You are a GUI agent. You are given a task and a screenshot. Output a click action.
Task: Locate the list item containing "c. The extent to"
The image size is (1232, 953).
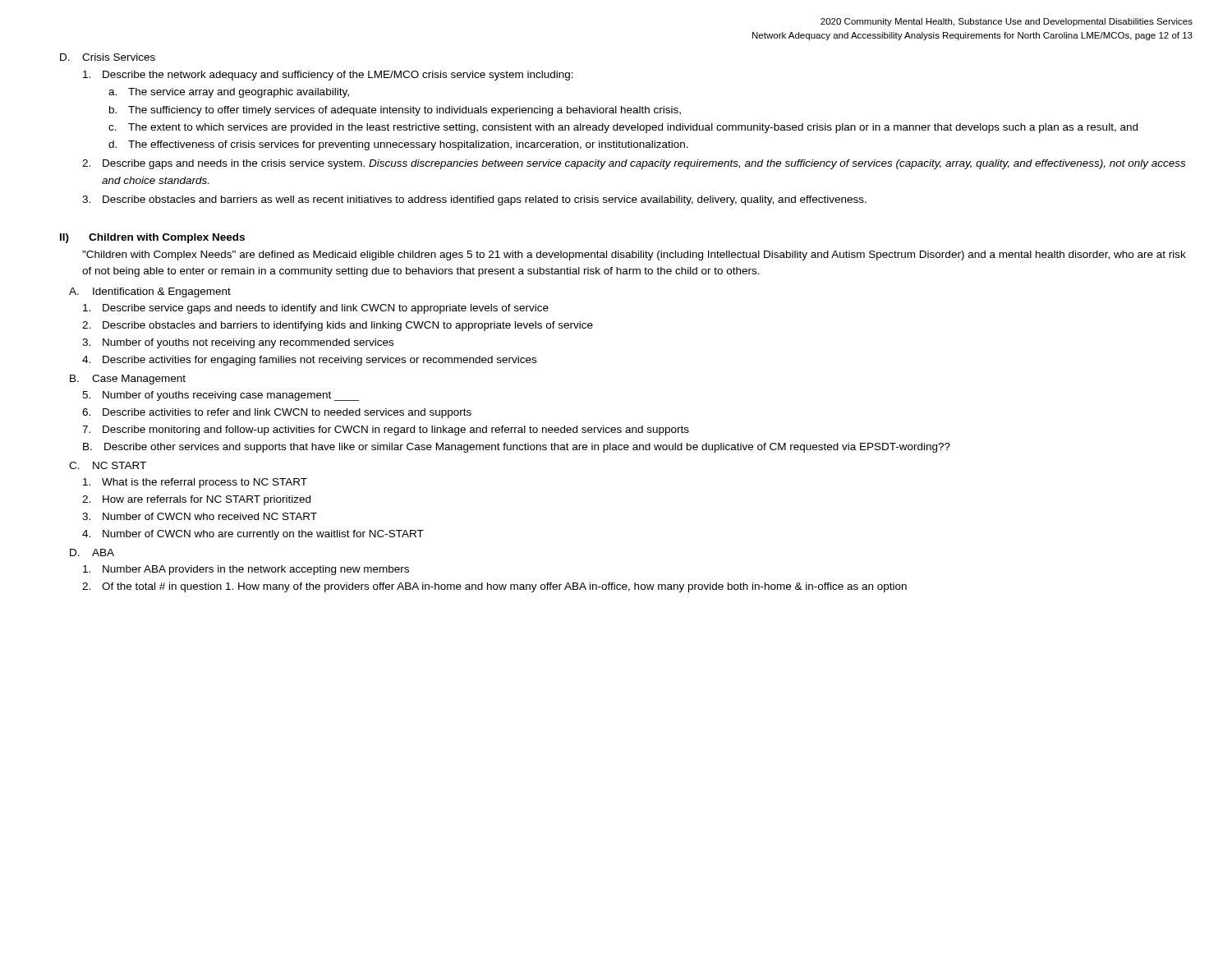tap(623, 127)
